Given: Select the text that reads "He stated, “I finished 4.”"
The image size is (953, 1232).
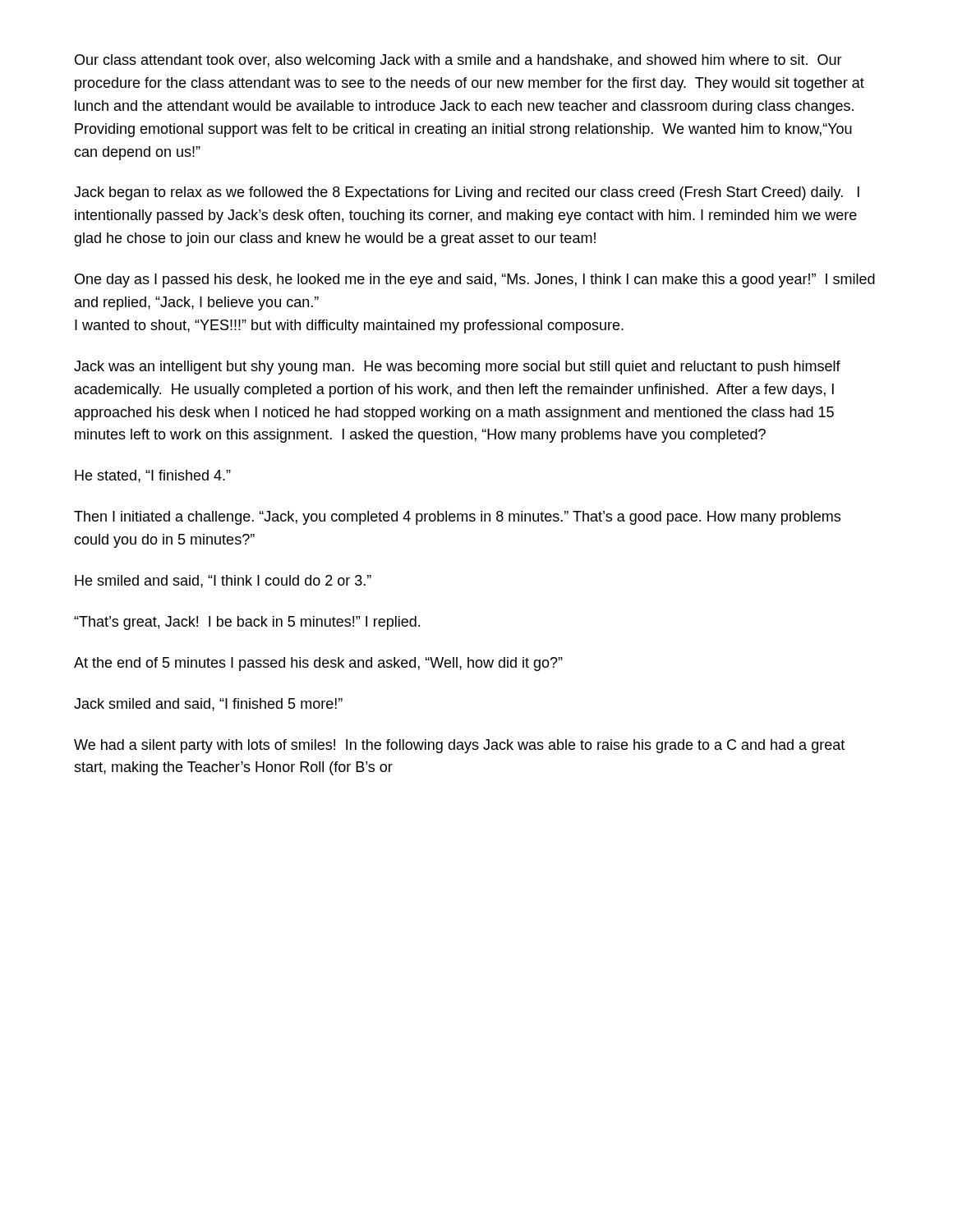Looking at the screenshot, I should tap(152, 476).
